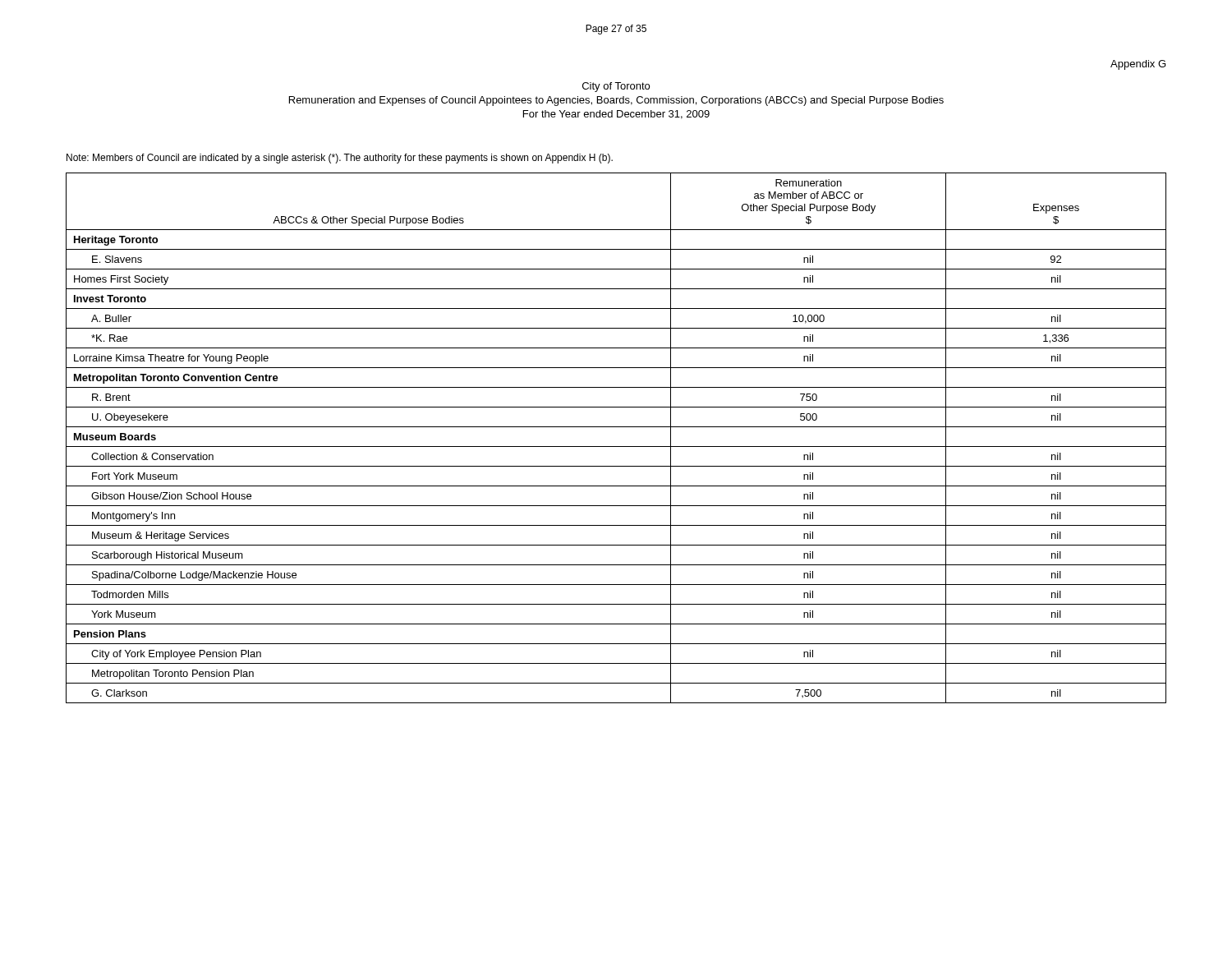This screenshot has height=953, width=1232.
Task: Find the title on this page that starts "City of Toronto"
Action: pos(616,100)
